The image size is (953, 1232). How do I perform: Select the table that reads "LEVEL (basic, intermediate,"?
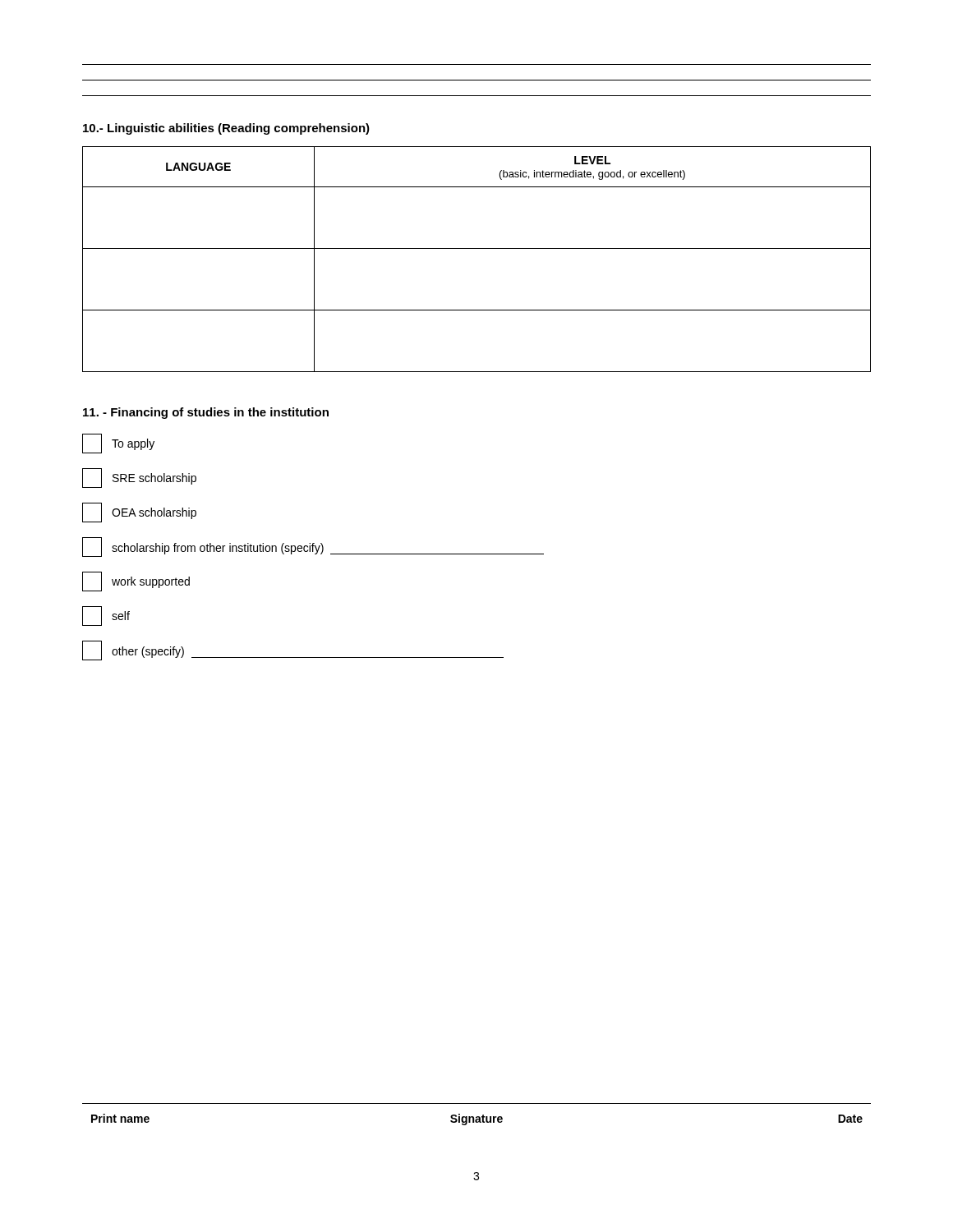click(x=476, y=259)
